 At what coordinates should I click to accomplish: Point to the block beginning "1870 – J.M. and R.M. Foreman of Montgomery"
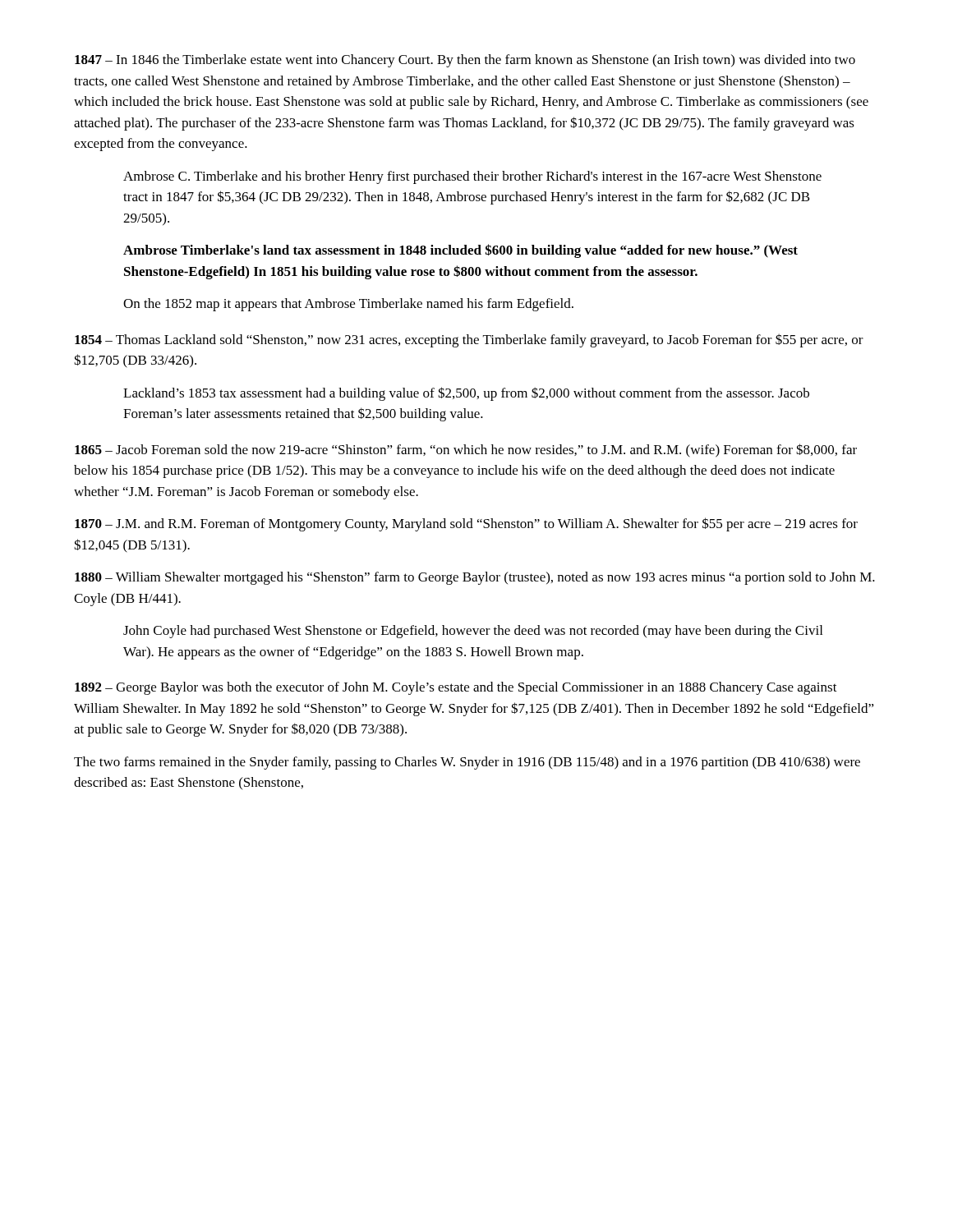point(466,534)
